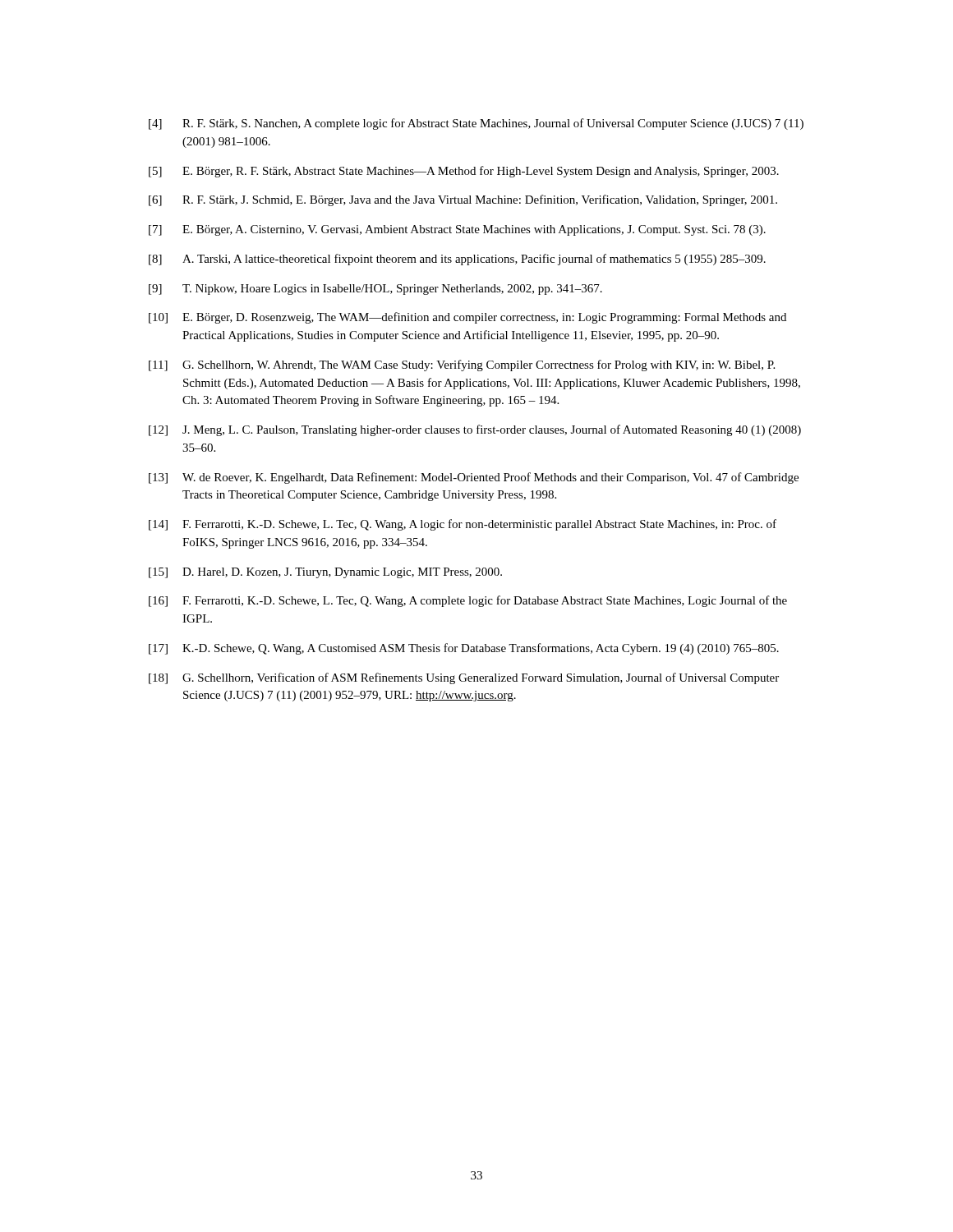
Task: Locate the block of text that opens with "[9] T. Nipkow, Hoare"
Action: click(476, 289)
